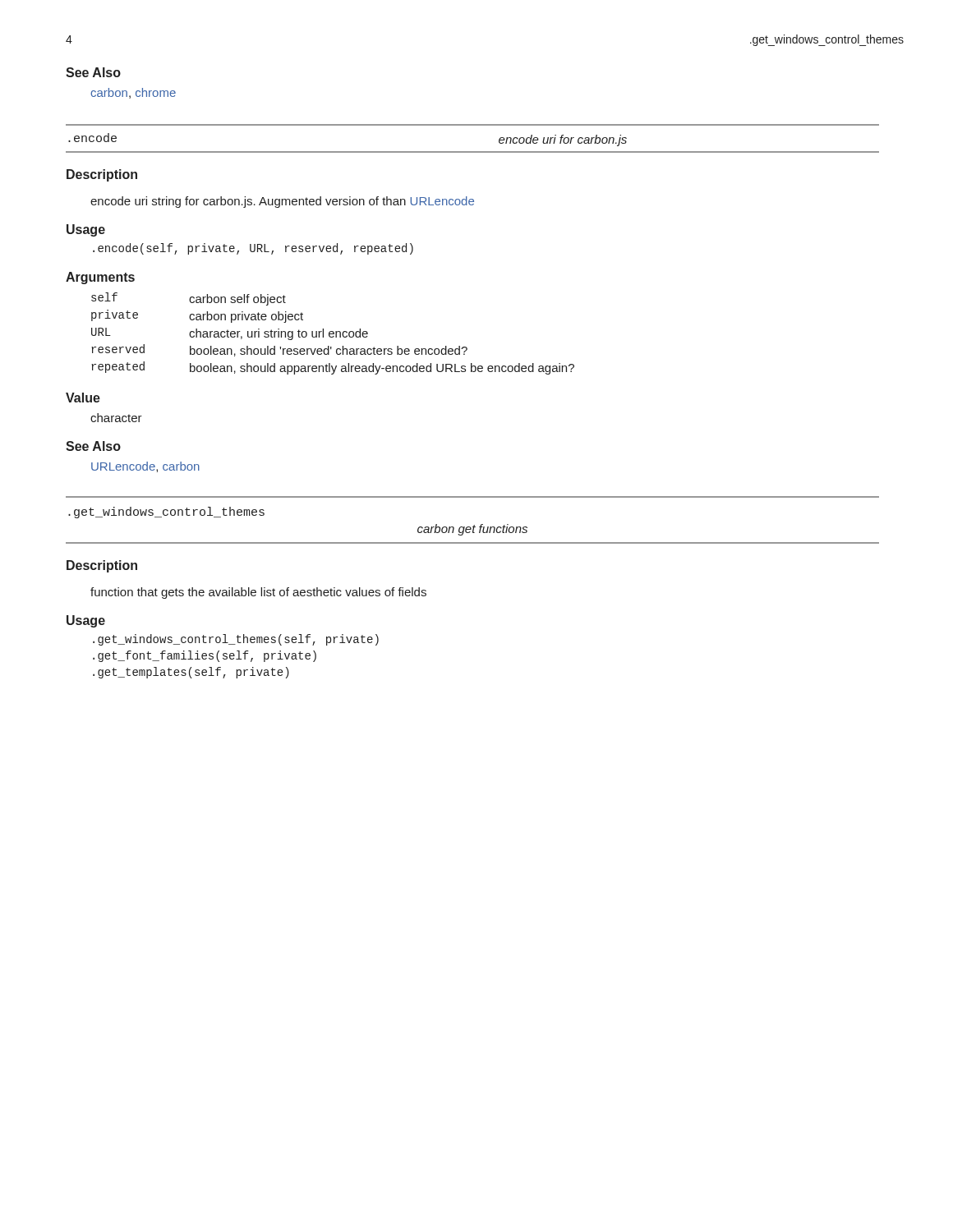
Task: Click the table
Action: click(x=472, y=333)
